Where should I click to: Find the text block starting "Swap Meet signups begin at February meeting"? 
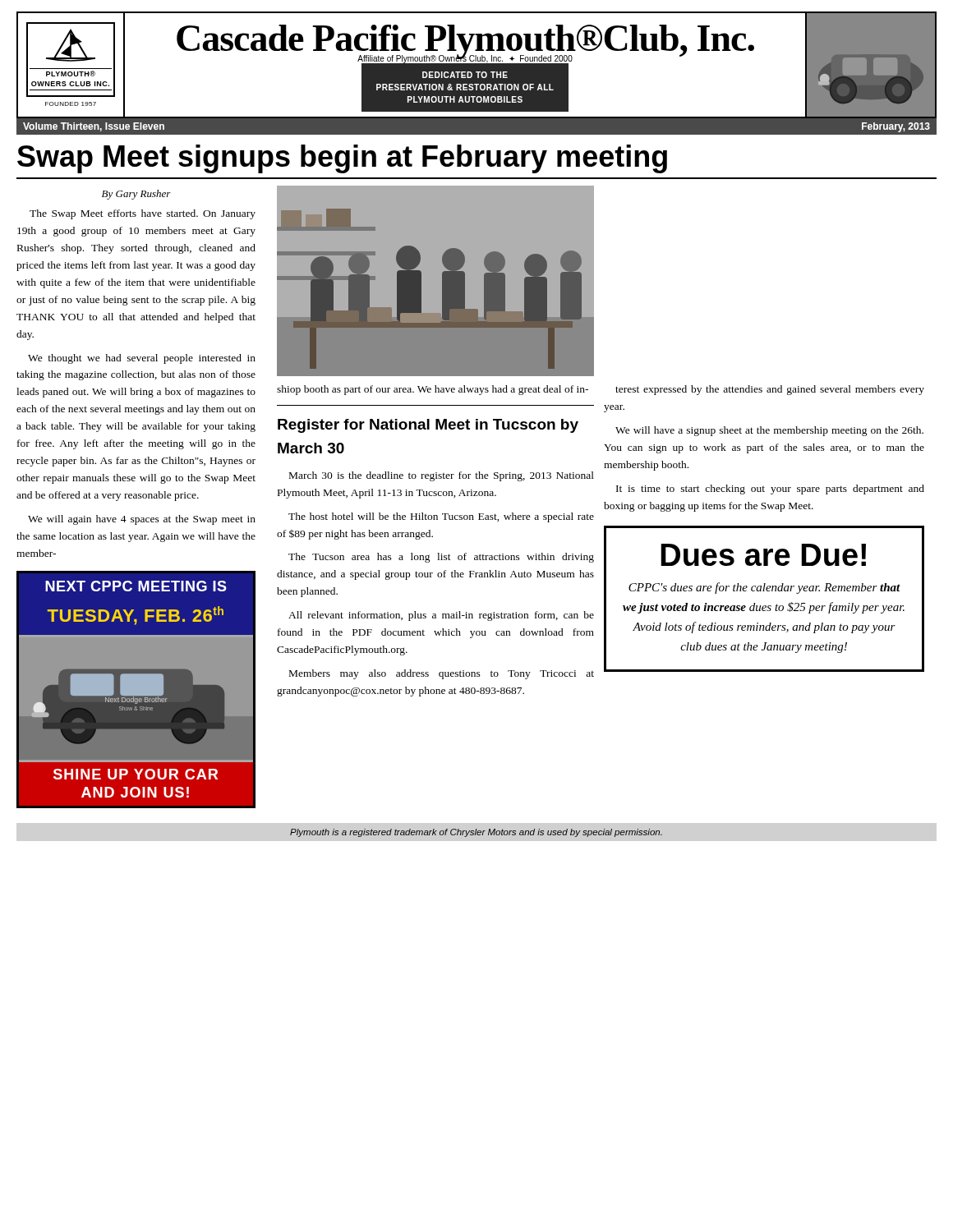(476, 159)
